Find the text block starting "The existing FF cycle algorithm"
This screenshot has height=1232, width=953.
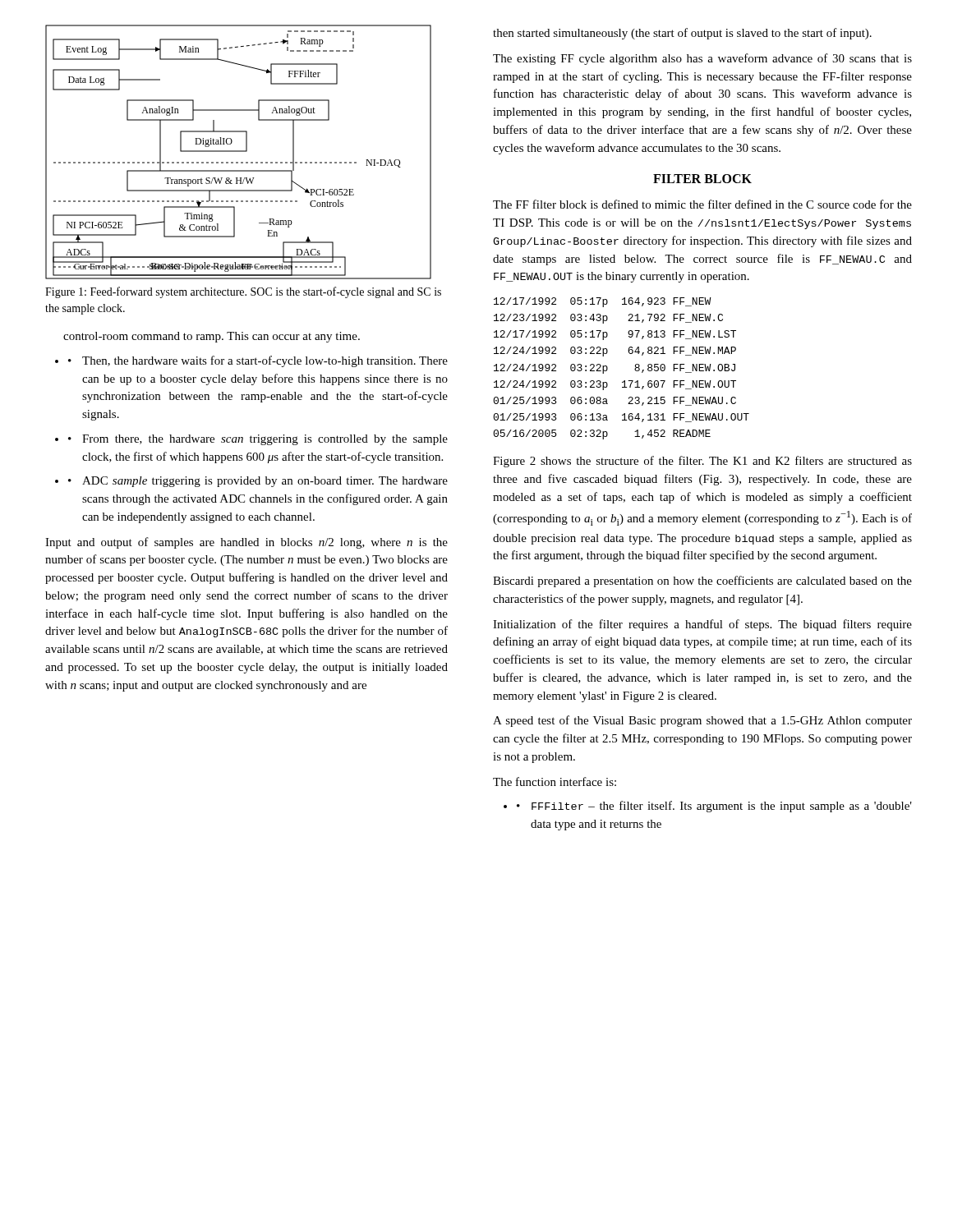click(x=702, y=103)
